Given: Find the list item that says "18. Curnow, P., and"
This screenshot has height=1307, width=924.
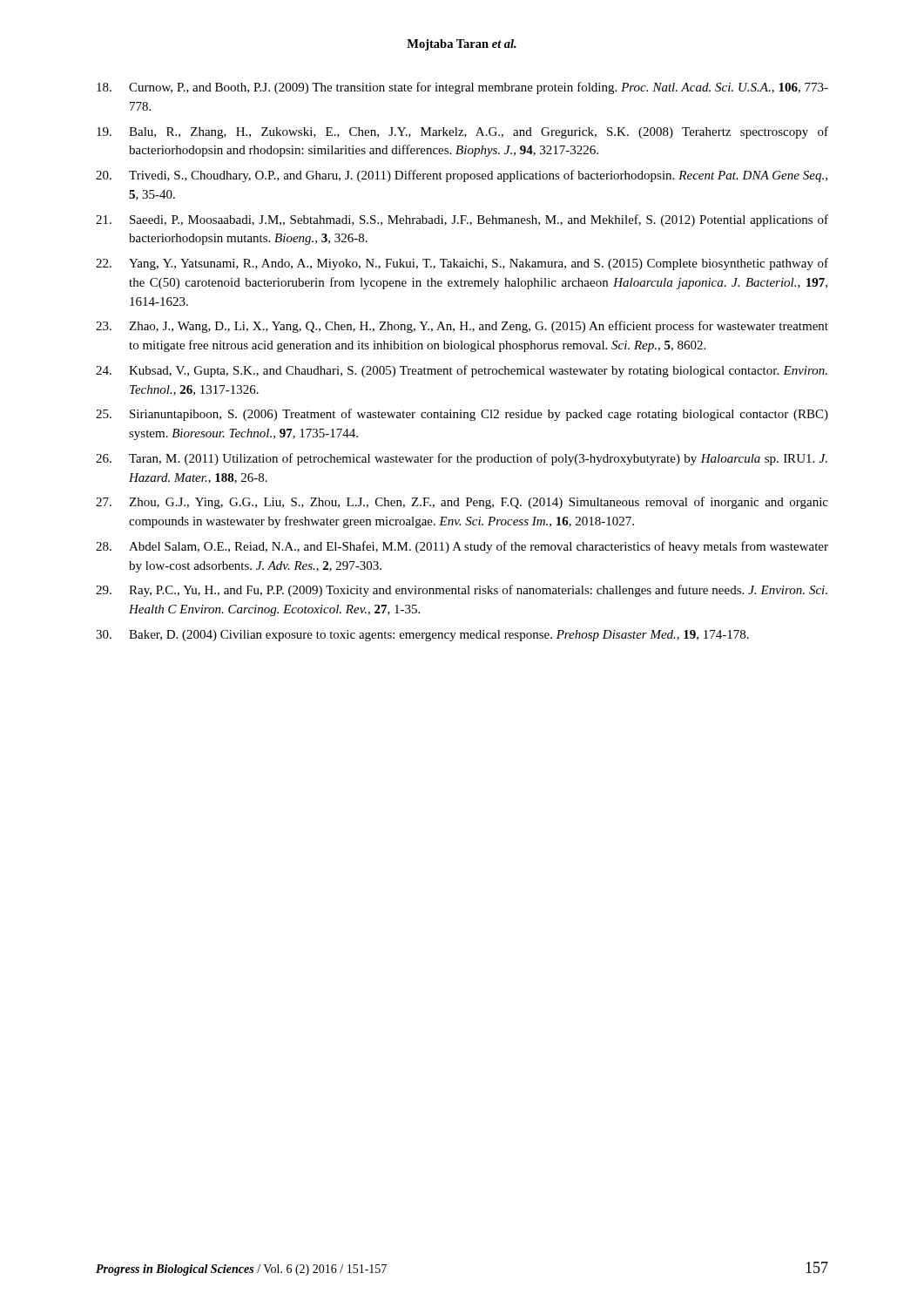Looking at the screenshot, I should click(x=462, y=361).
